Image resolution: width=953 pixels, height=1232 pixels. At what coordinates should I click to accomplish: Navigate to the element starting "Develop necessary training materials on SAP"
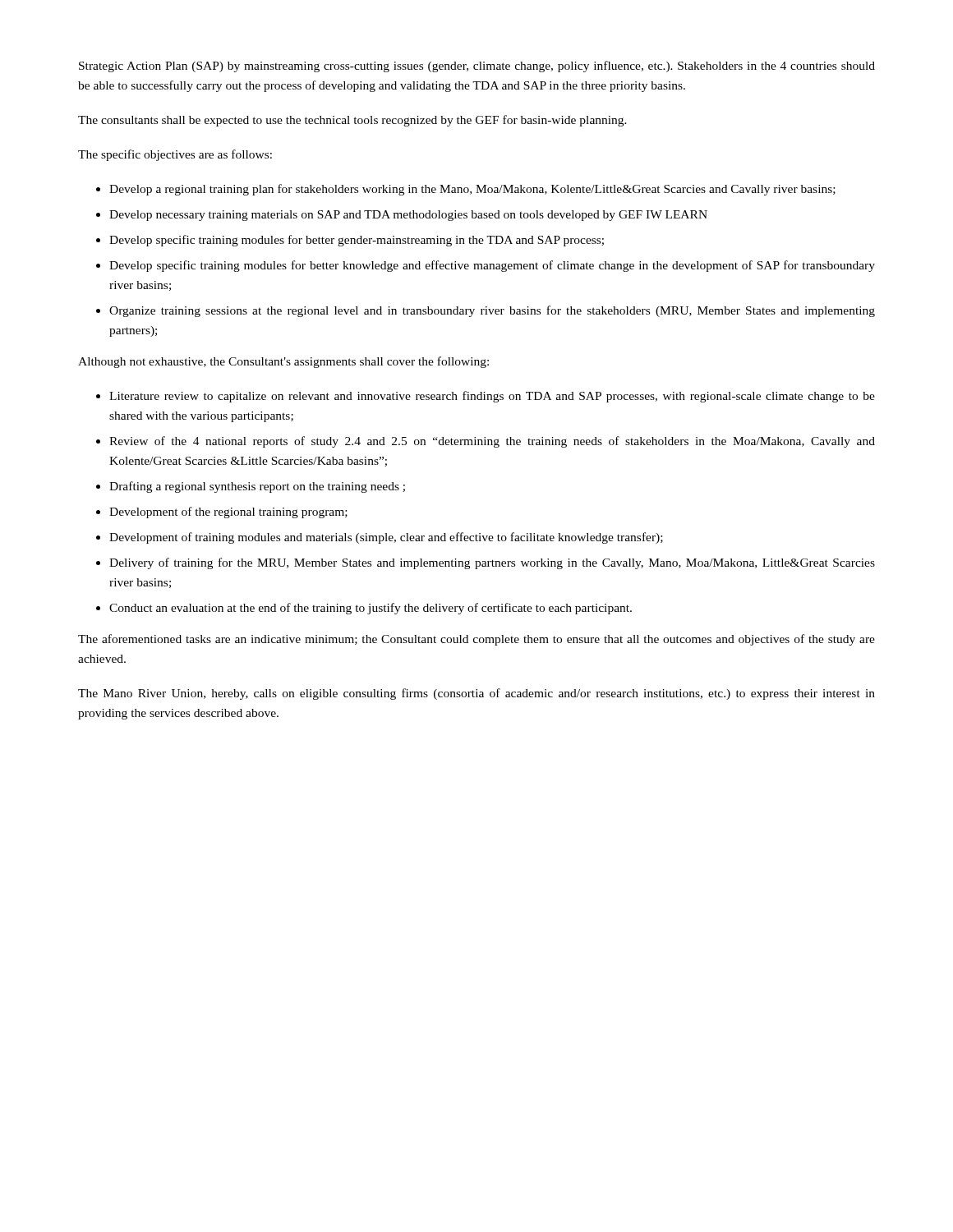(x=408, y=214)
